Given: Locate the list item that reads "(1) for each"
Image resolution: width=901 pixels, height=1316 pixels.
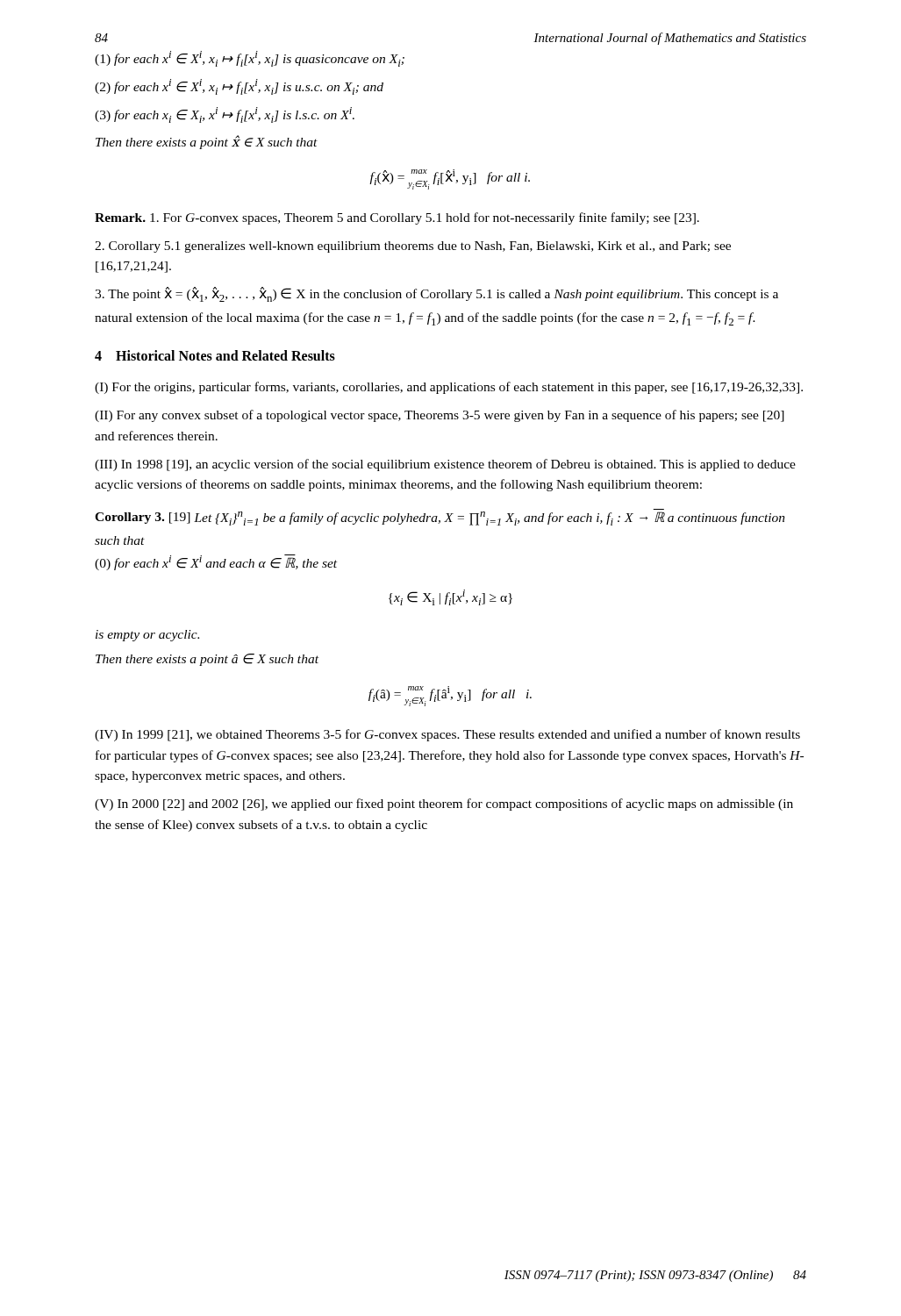Looking at the screenshot, I should coord(250,58).
